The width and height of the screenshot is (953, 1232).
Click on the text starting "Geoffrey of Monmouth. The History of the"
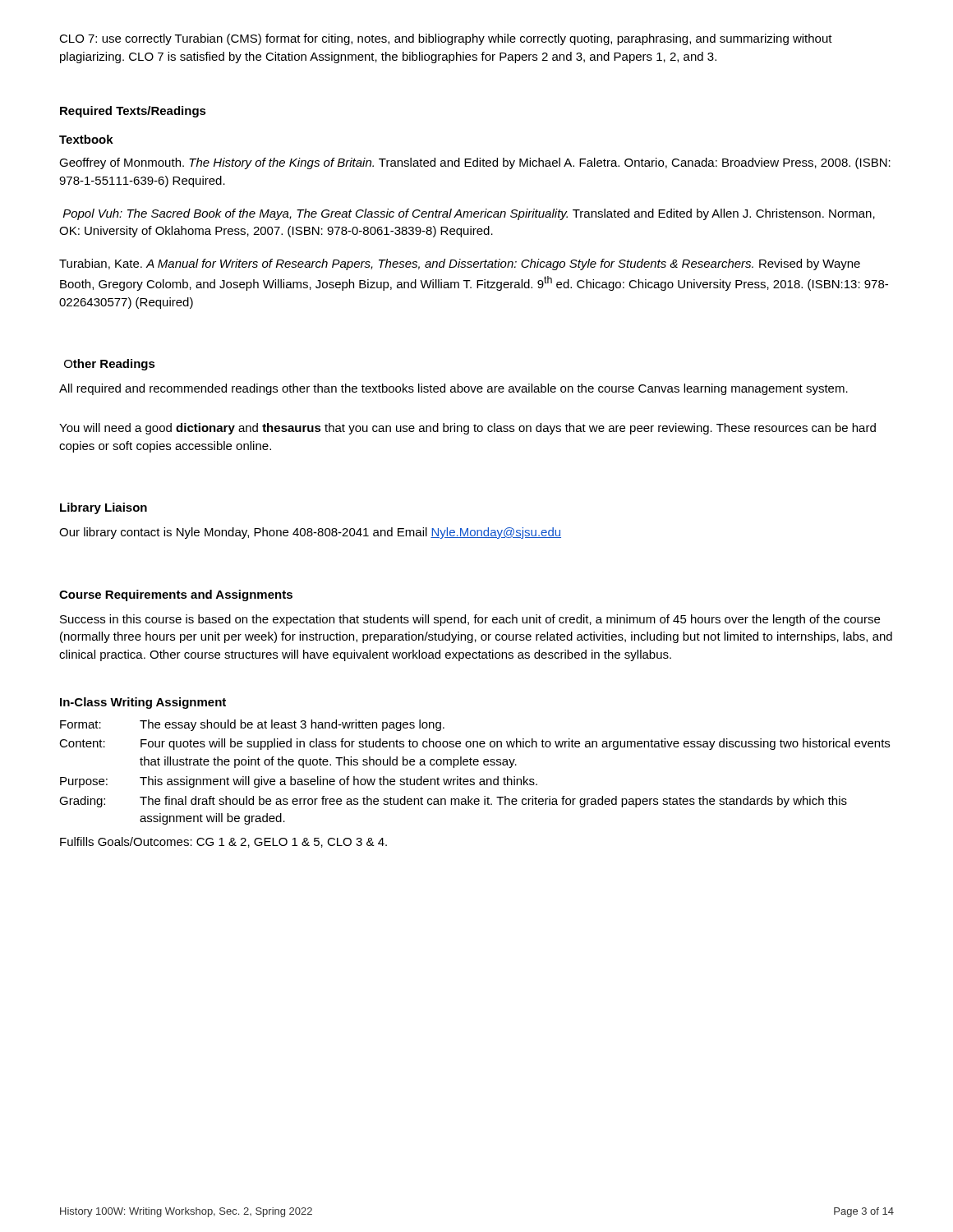pyautogui.click(x=476, y=171)
